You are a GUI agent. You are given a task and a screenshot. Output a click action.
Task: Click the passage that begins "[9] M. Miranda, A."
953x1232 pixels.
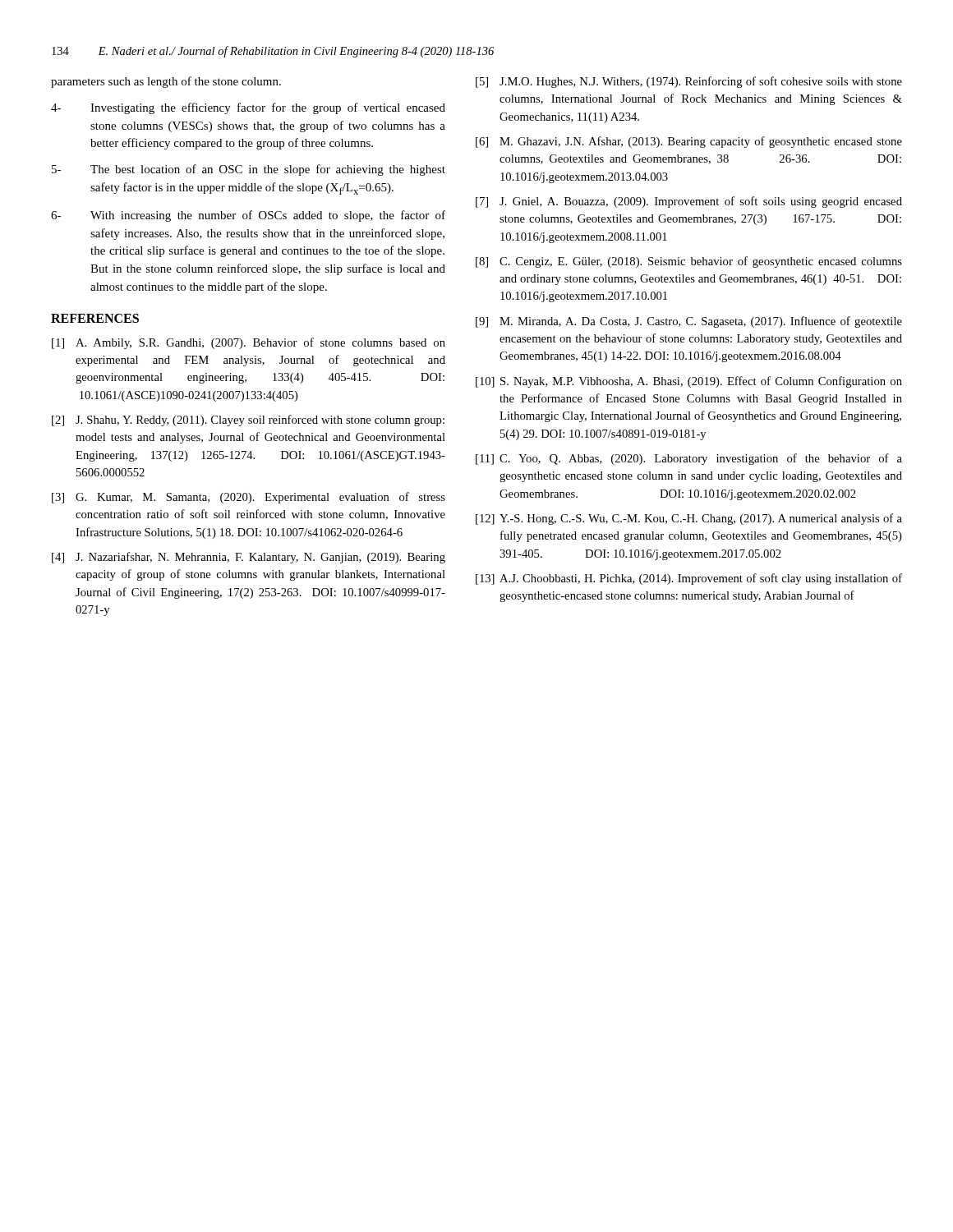[x=688, y=339]
